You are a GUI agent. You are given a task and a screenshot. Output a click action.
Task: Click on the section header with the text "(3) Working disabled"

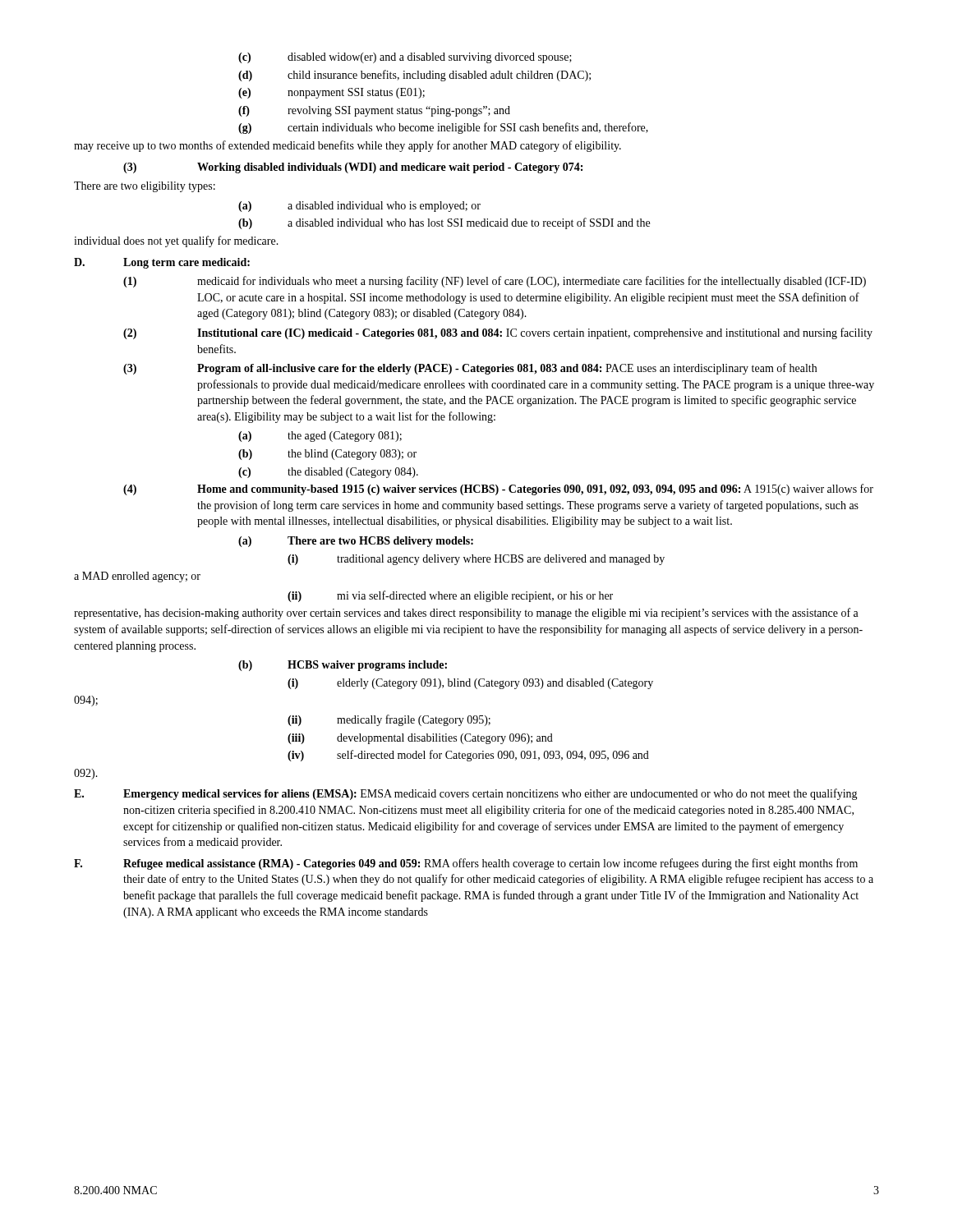pos(476,167)
